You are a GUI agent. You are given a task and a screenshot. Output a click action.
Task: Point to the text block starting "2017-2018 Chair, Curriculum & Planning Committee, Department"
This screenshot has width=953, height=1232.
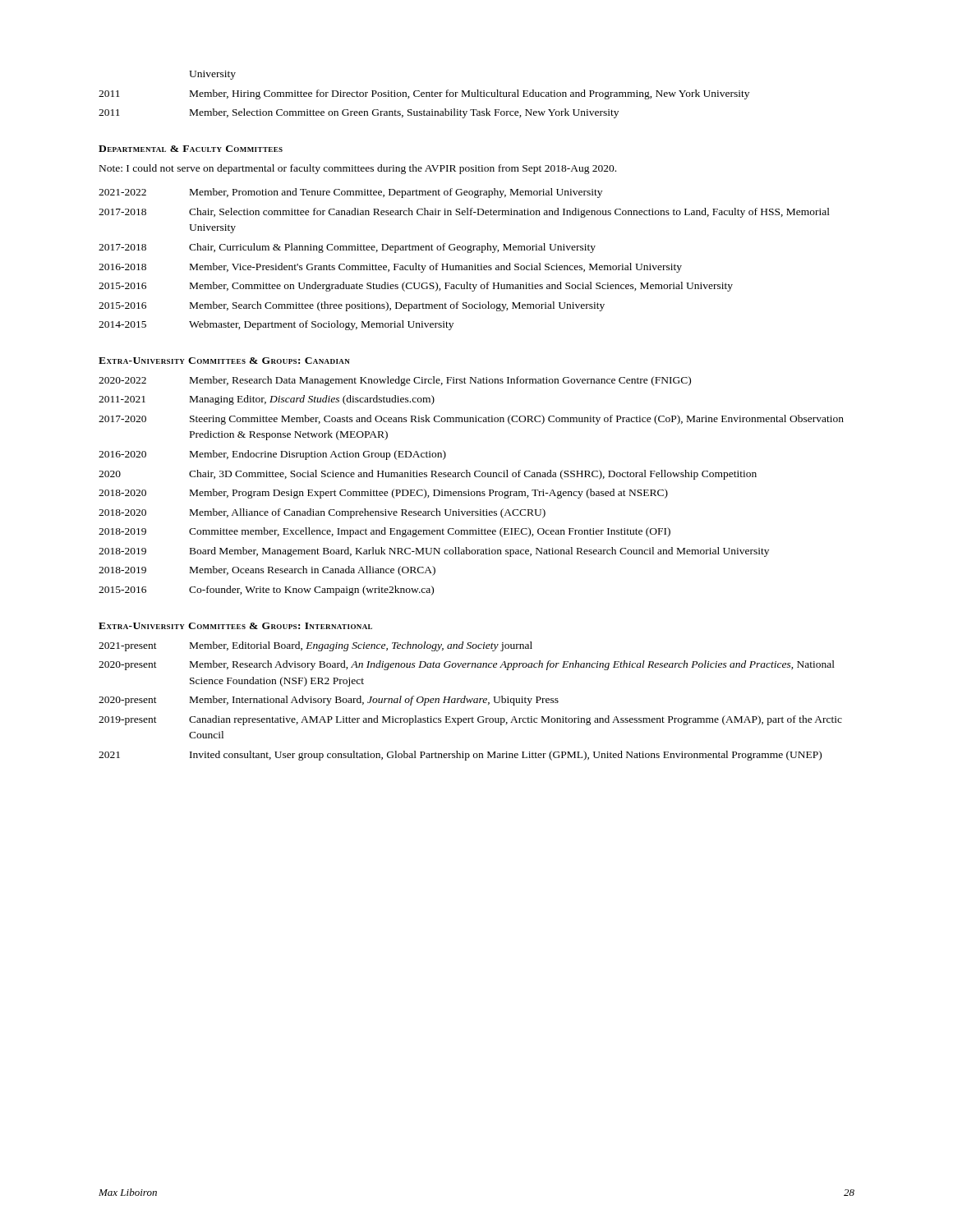point(476,247)
